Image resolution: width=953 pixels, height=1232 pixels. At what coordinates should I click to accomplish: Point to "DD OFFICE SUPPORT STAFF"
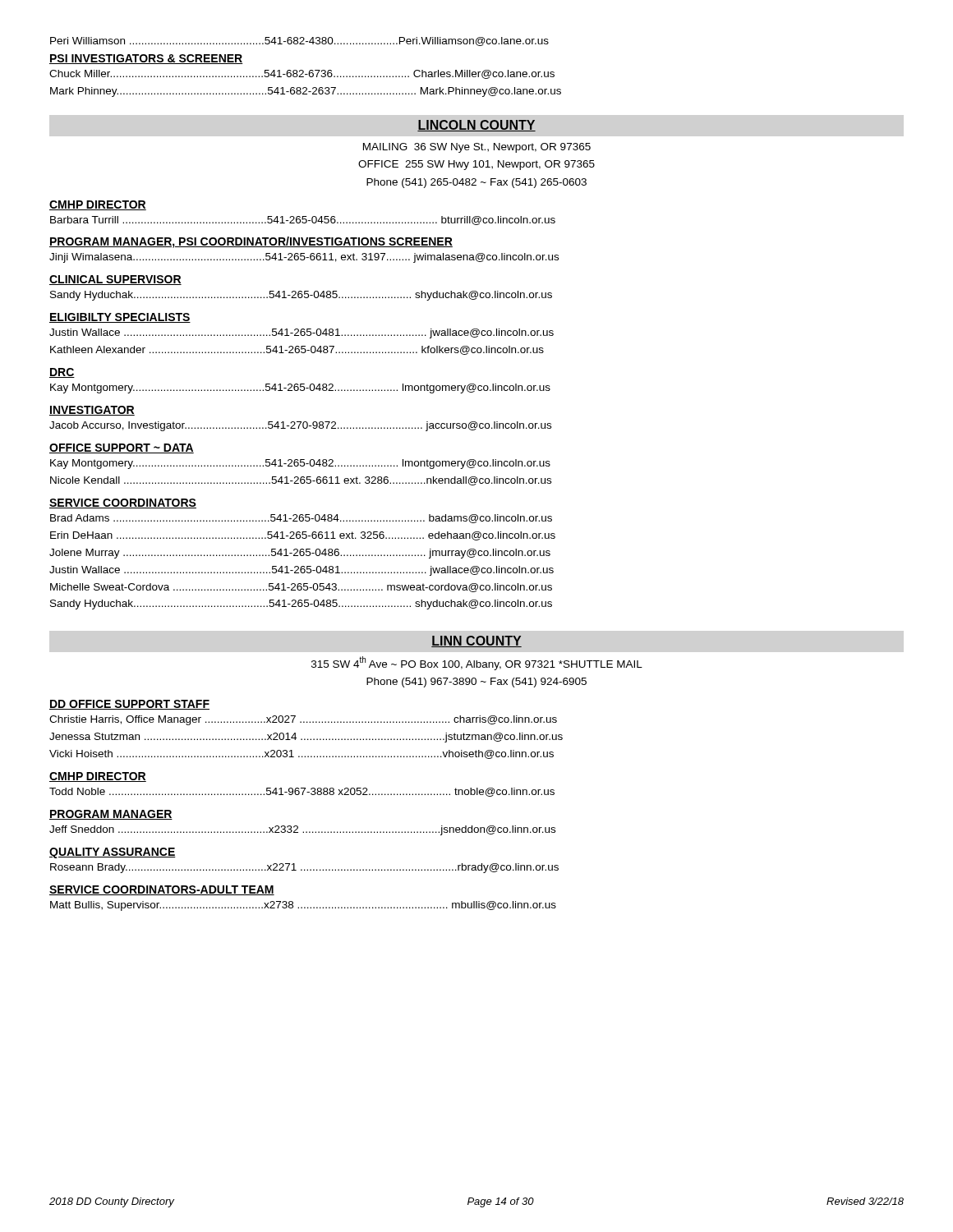point(129,704)
